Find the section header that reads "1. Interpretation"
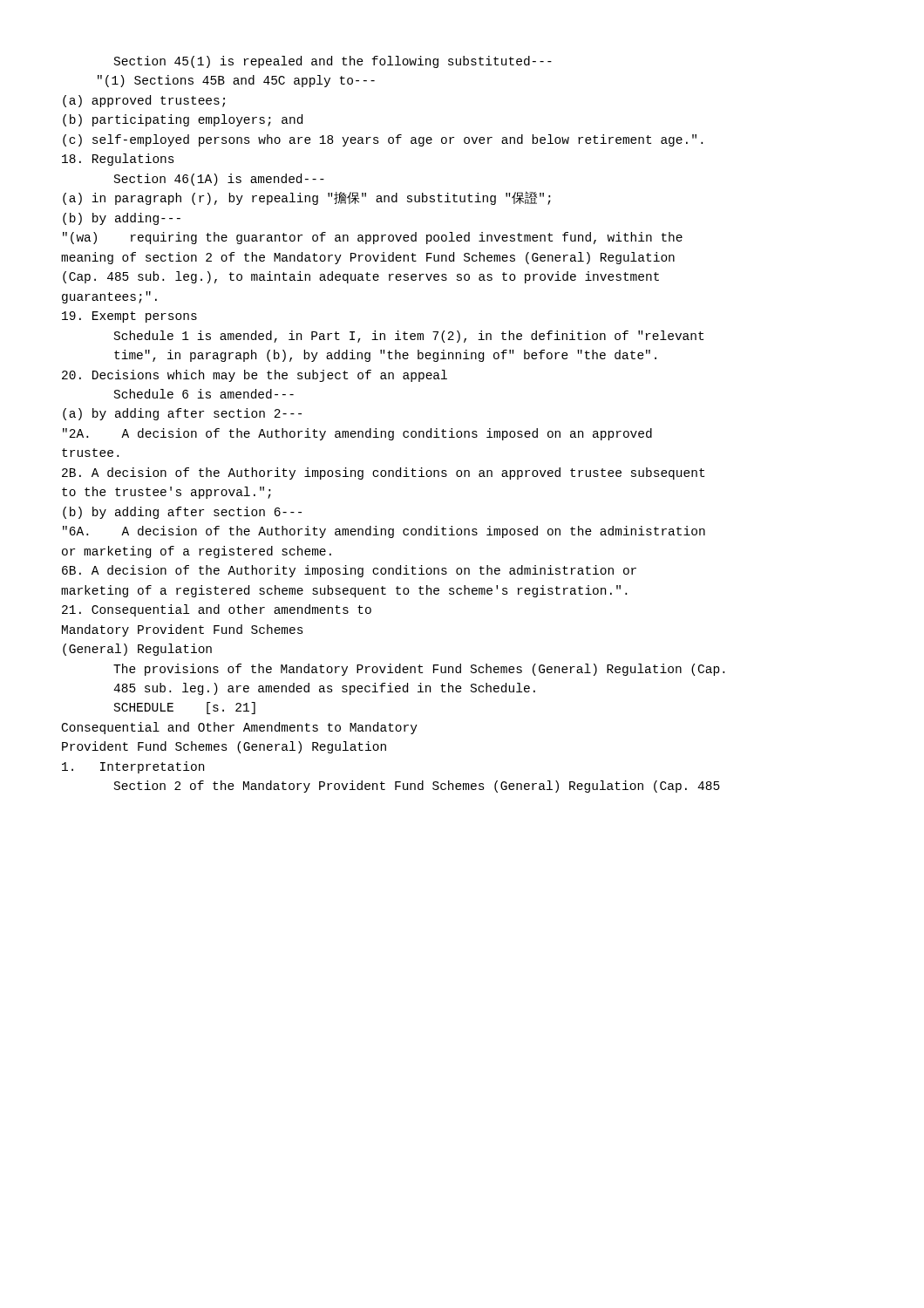This screenshot has height=1308, width=924. [133, 767]
